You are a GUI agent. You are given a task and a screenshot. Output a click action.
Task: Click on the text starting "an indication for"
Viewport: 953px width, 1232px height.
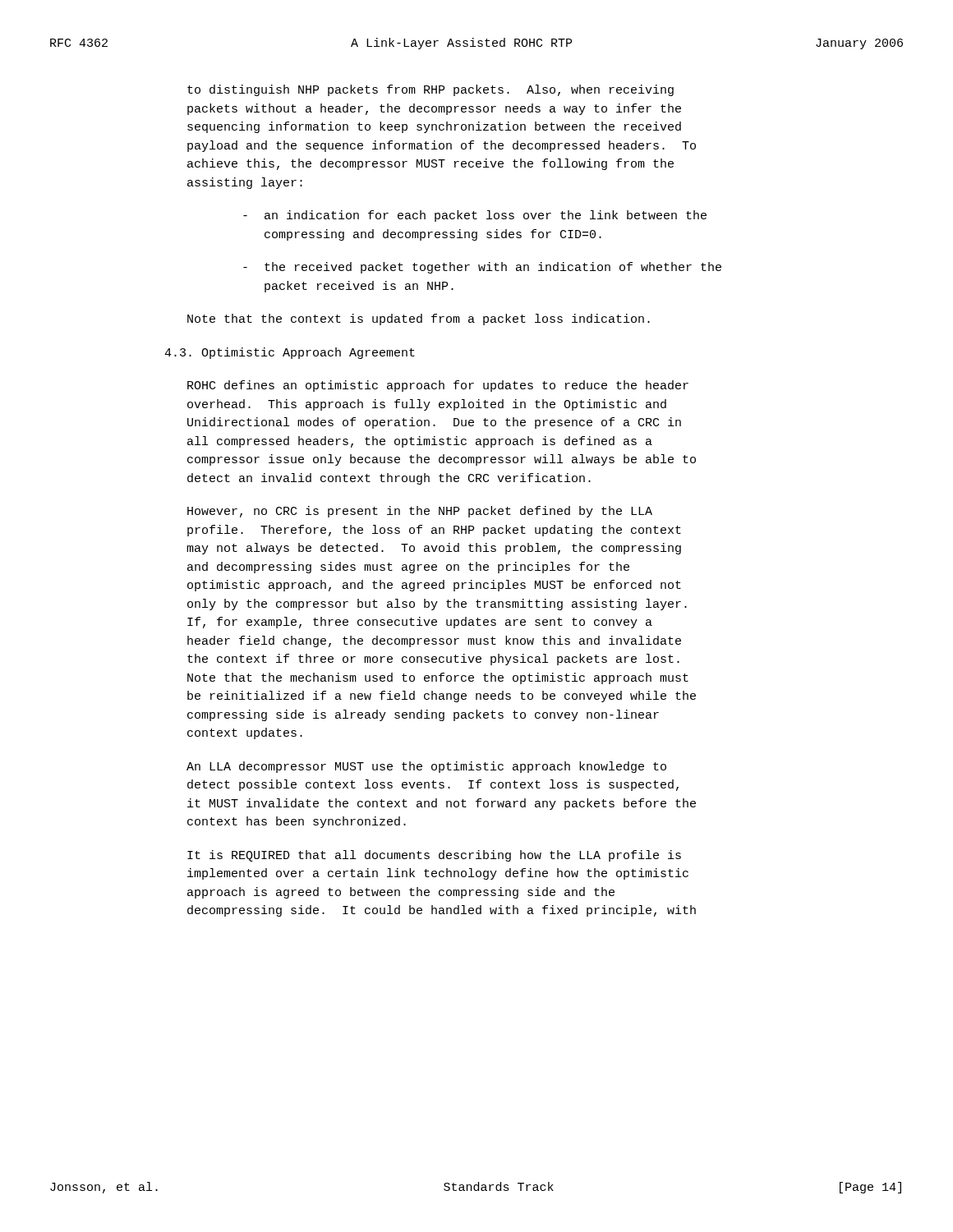pyautogui.click(x=452, y=226)
